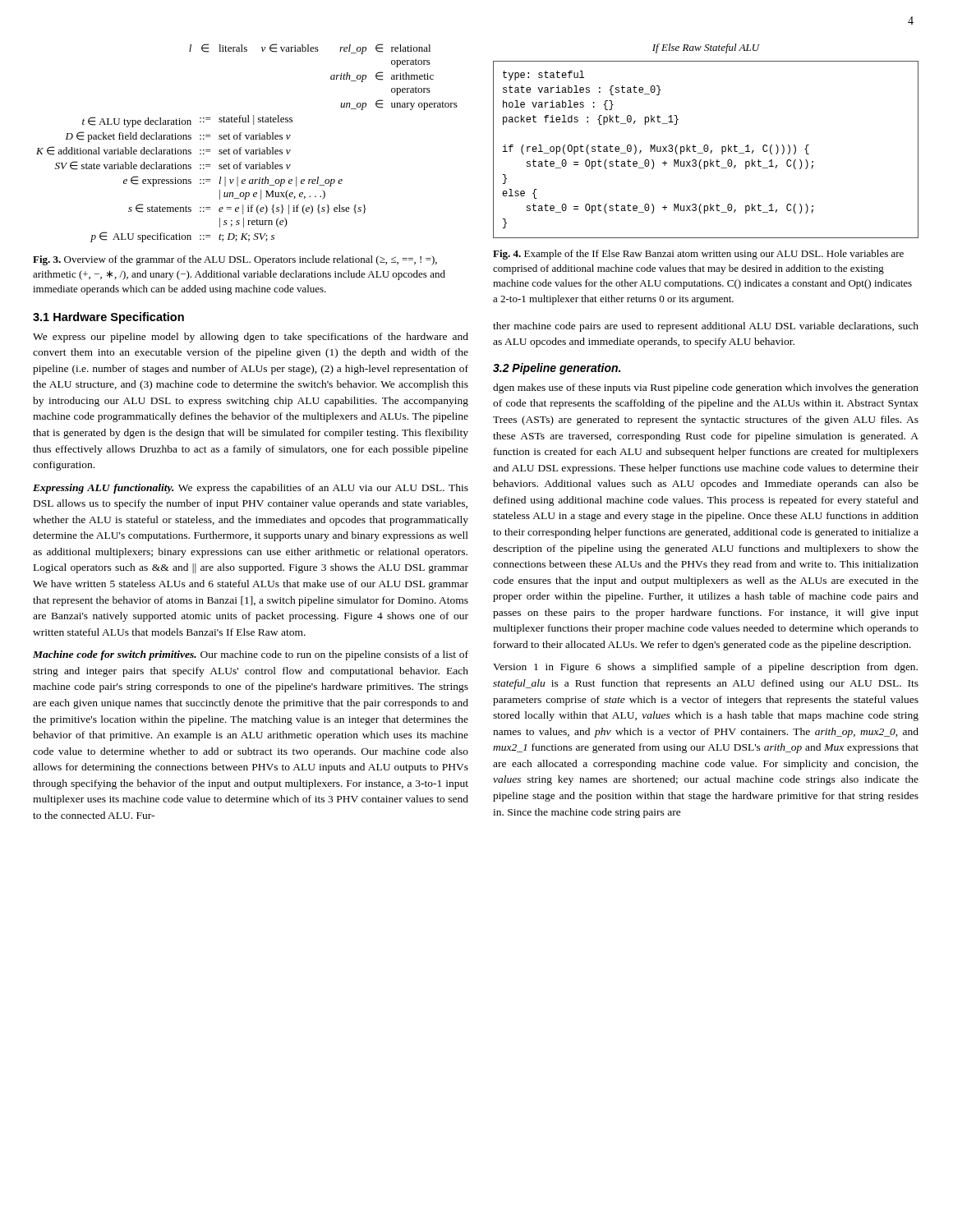Navigate to the passage starting "We express our pipeline model by allowing dgen"
This screenshot has width=953, height=1232.
(251, 400)
